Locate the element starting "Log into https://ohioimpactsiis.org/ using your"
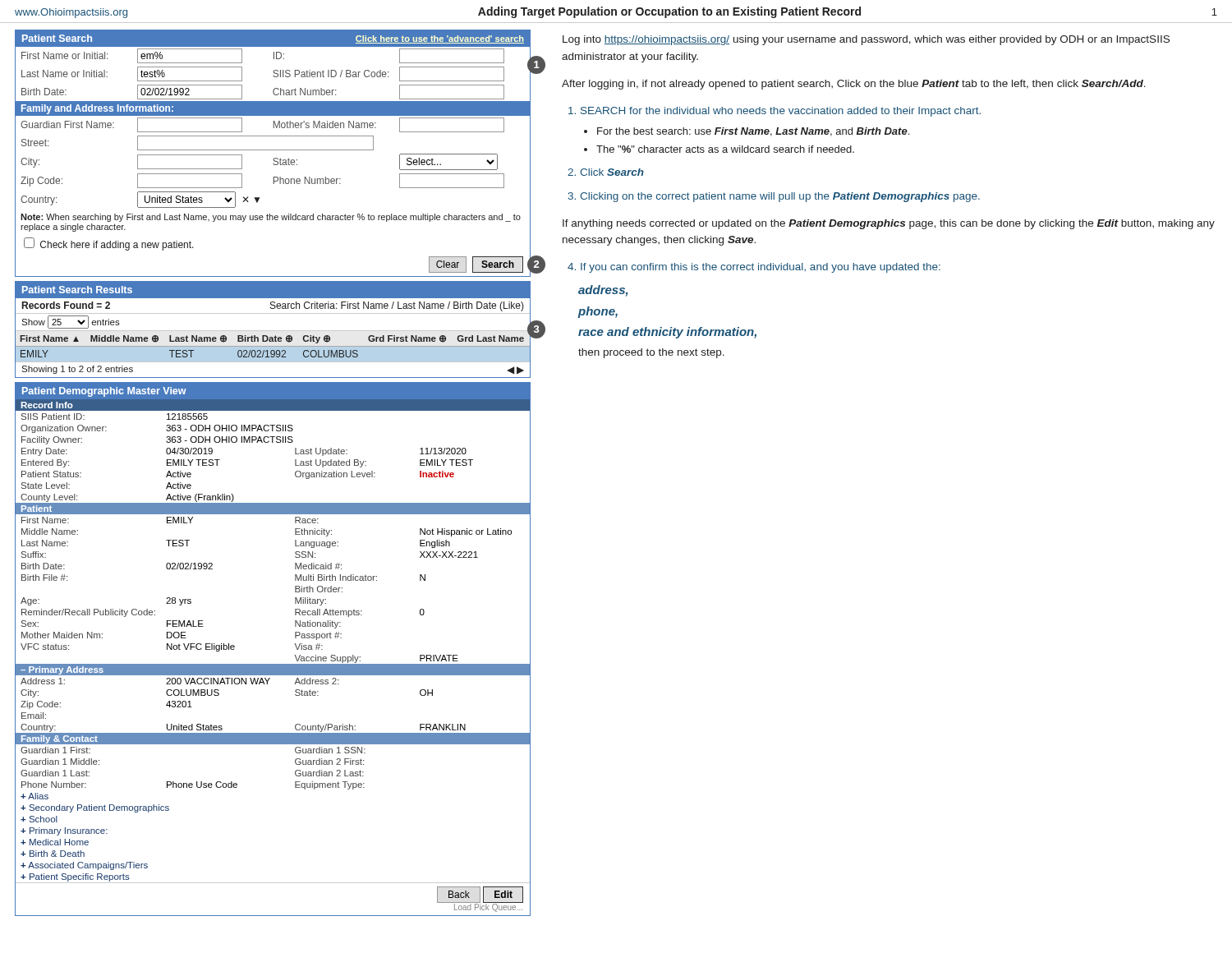Viewport: 1232px width, 953px height. click(x=889, y=48)
